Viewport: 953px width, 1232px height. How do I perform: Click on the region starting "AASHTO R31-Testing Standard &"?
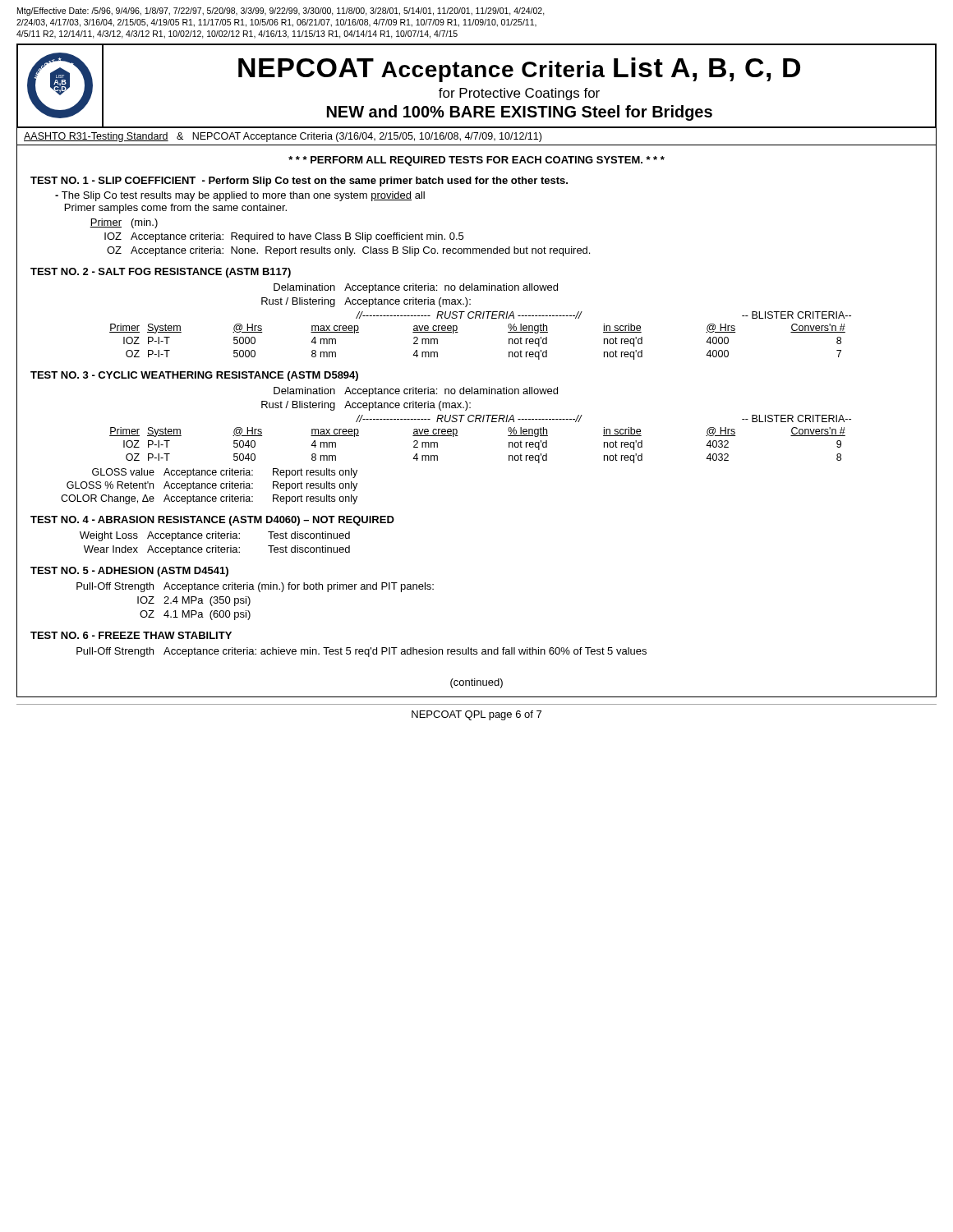[x=283, y=136]
